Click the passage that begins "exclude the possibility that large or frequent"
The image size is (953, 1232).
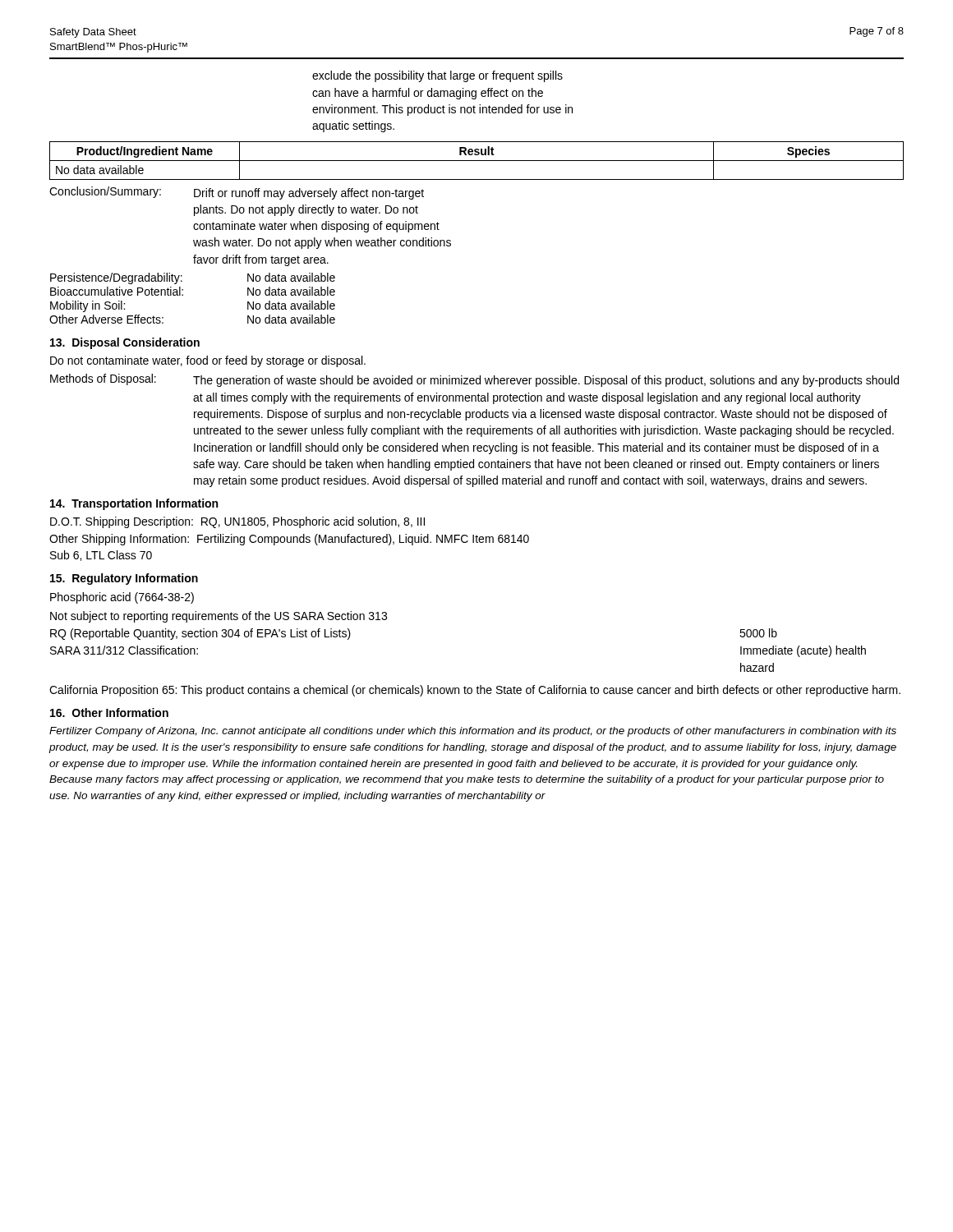click(437, 76)
